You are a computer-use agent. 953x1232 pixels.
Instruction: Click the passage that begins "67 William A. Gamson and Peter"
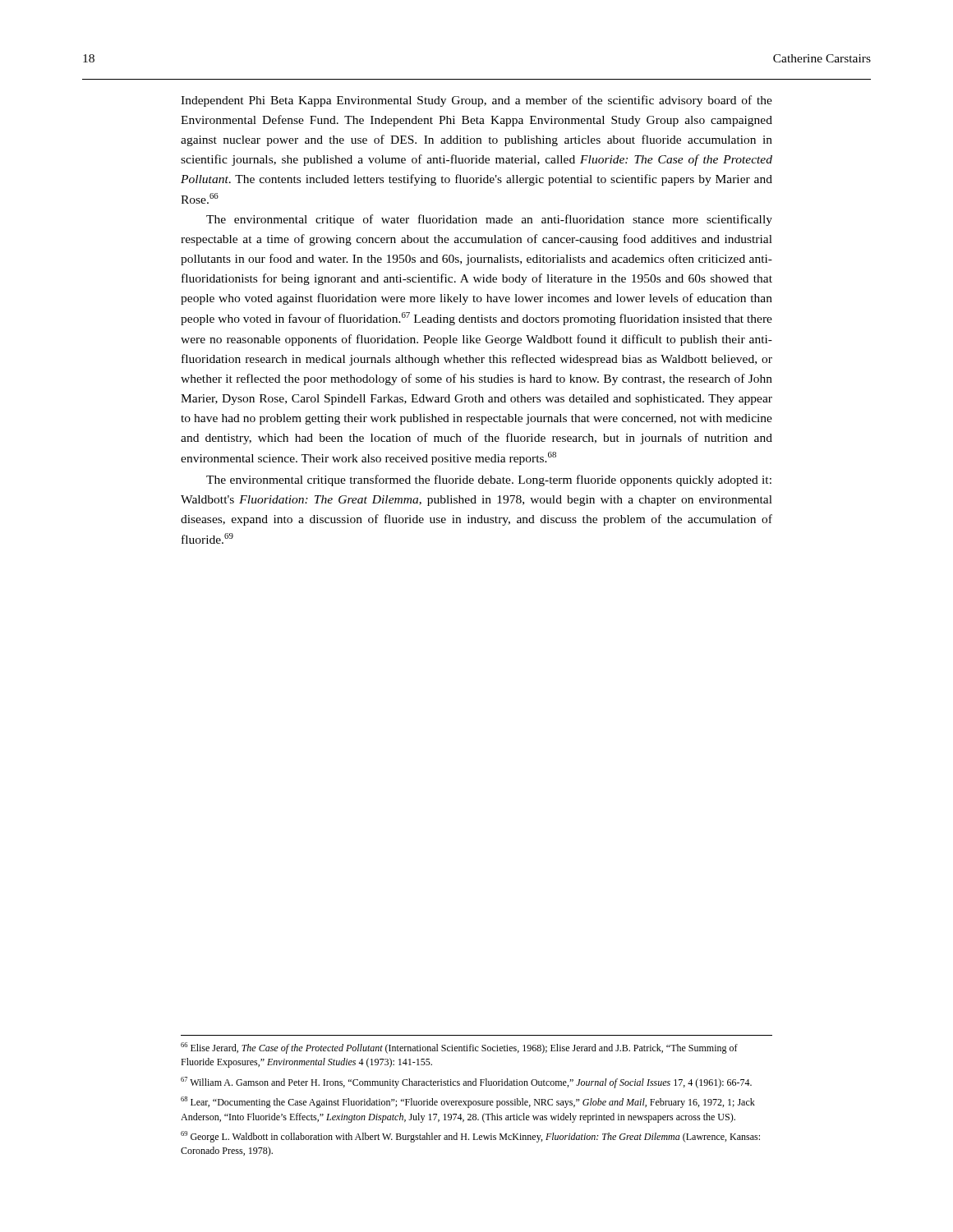click(x=466, y=1082)
